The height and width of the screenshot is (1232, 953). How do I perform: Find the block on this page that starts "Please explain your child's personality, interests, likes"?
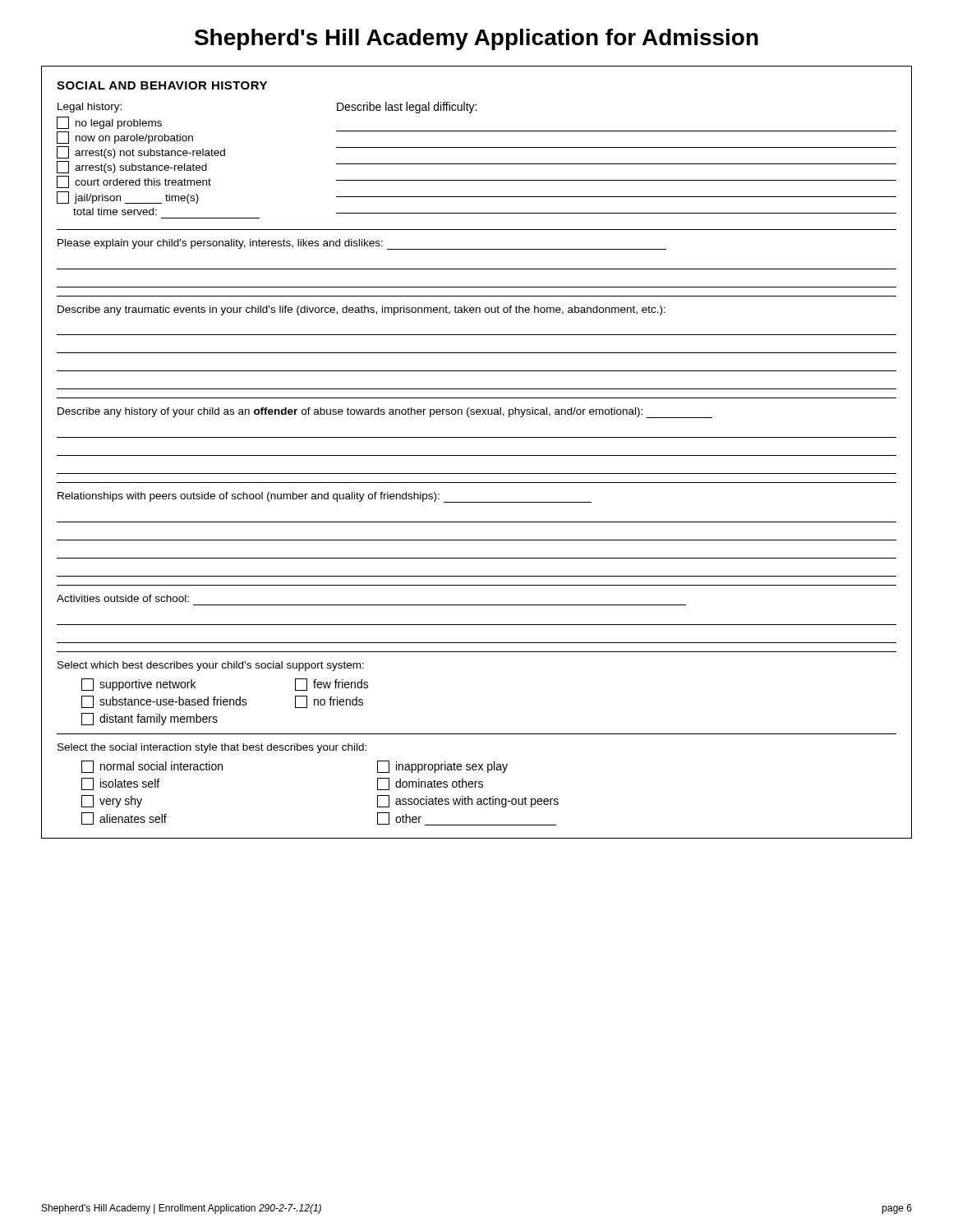pos(476,262)
